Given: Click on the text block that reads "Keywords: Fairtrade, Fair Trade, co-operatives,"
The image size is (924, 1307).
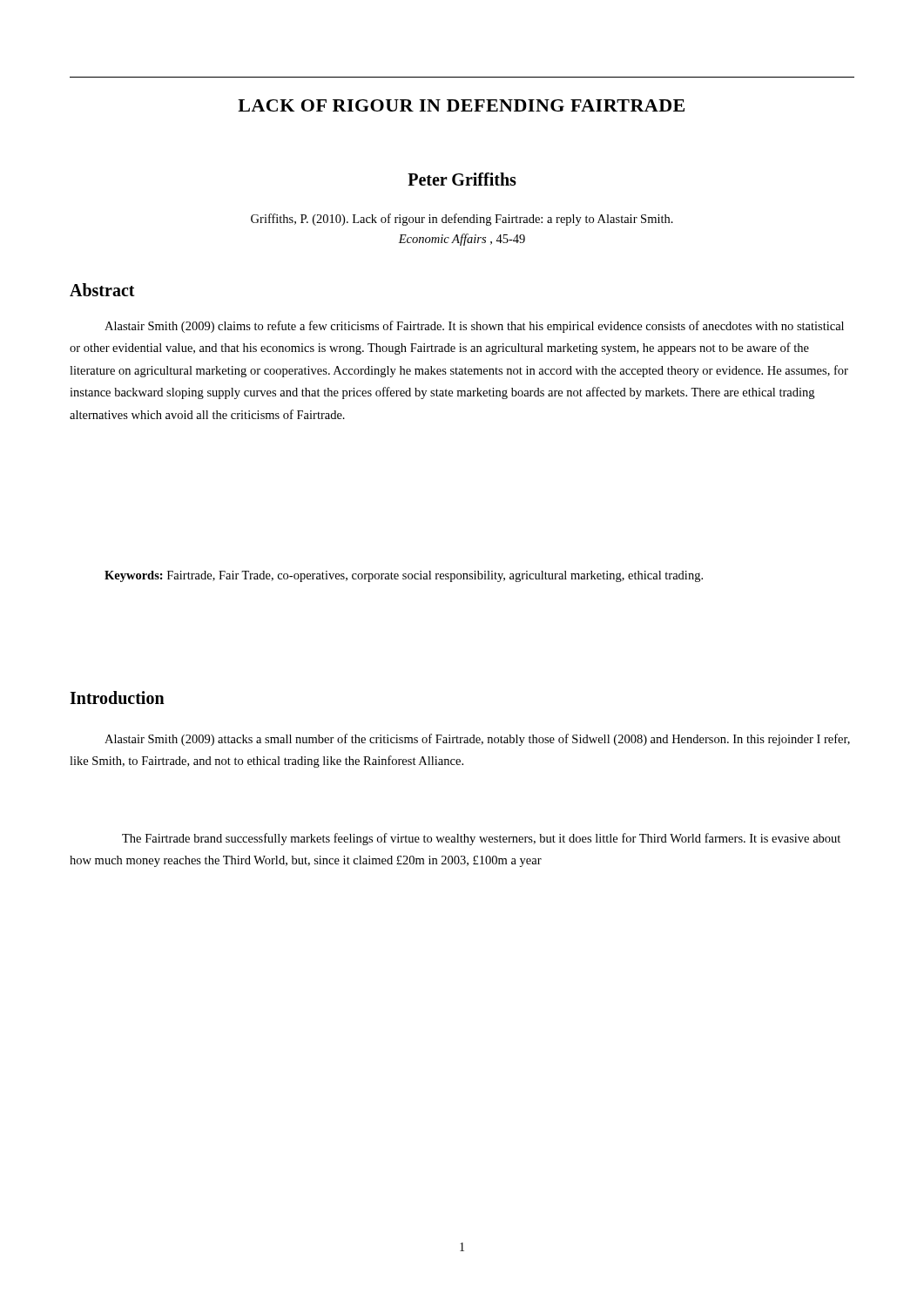Looking at the screenshot, I should [404, 575].
